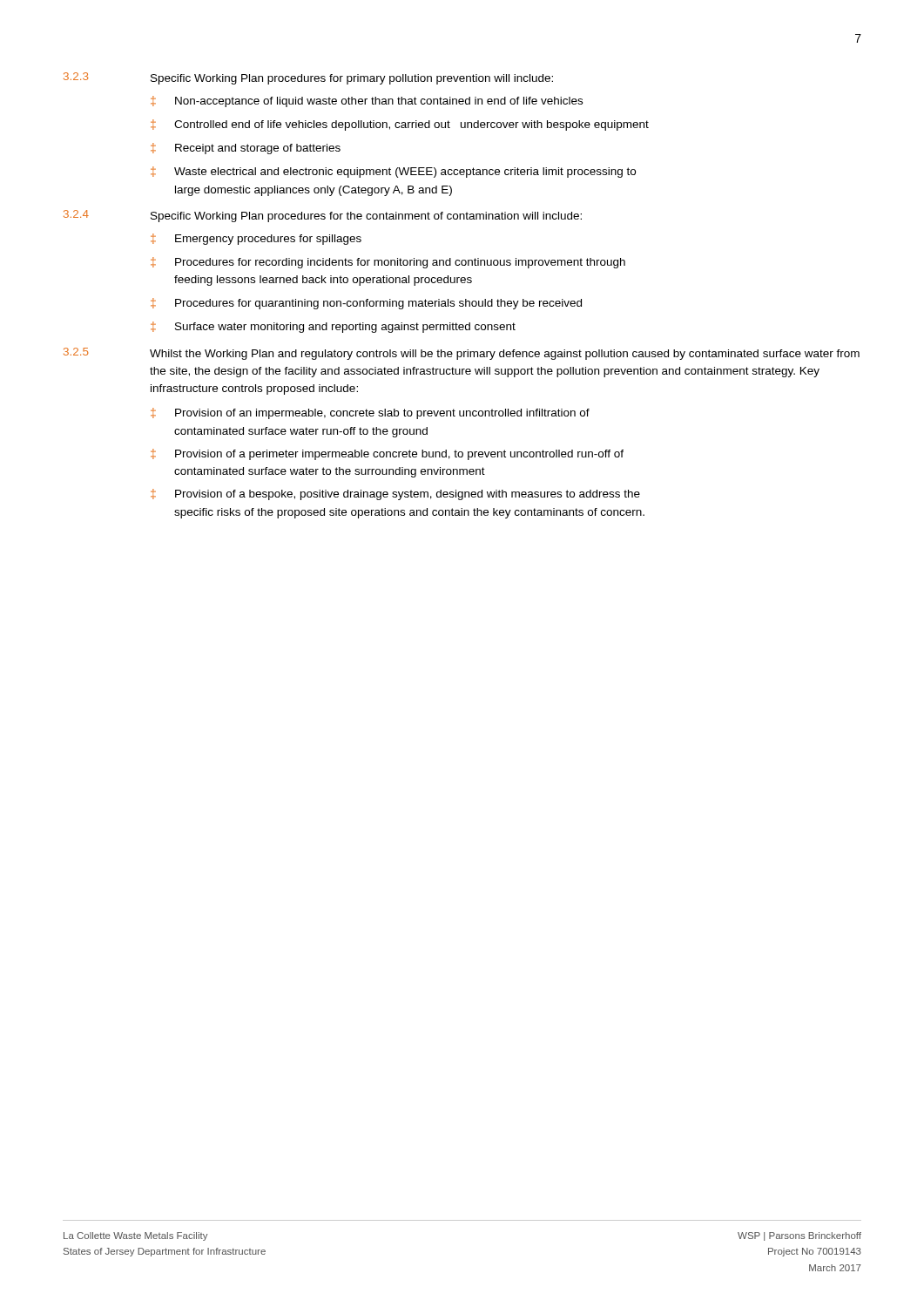The height and width of the screenshot is (1307, 924).
Task: Locate the list item that reads "‡ Procedures for quarantining non-conforming"
Action: [x=506, y=303]
